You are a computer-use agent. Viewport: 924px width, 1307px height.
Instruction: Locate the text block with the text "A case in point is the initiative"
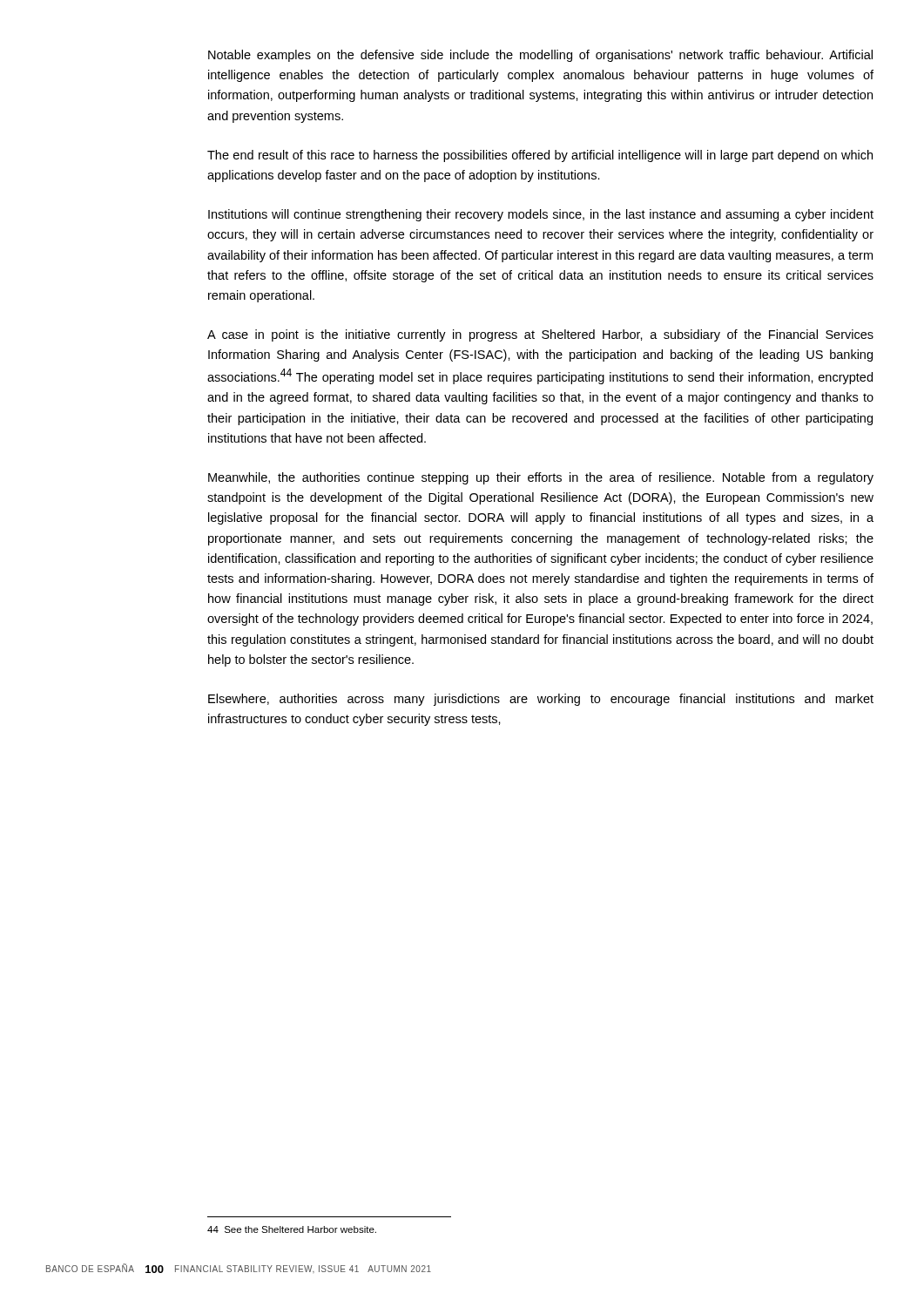pos(540,386)
